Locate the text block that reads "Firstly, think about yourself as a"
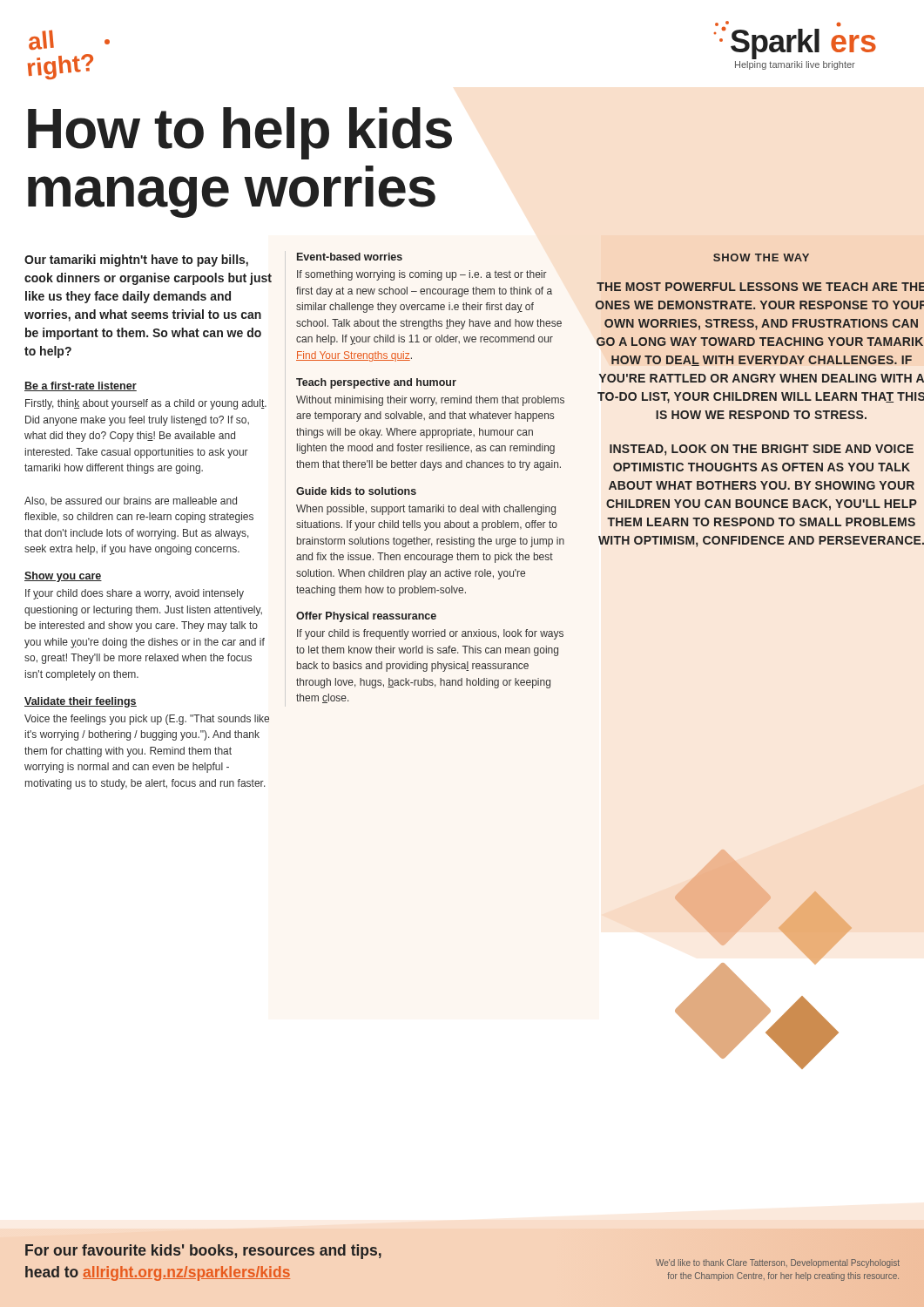The image size is (924, 1307). 146,476
